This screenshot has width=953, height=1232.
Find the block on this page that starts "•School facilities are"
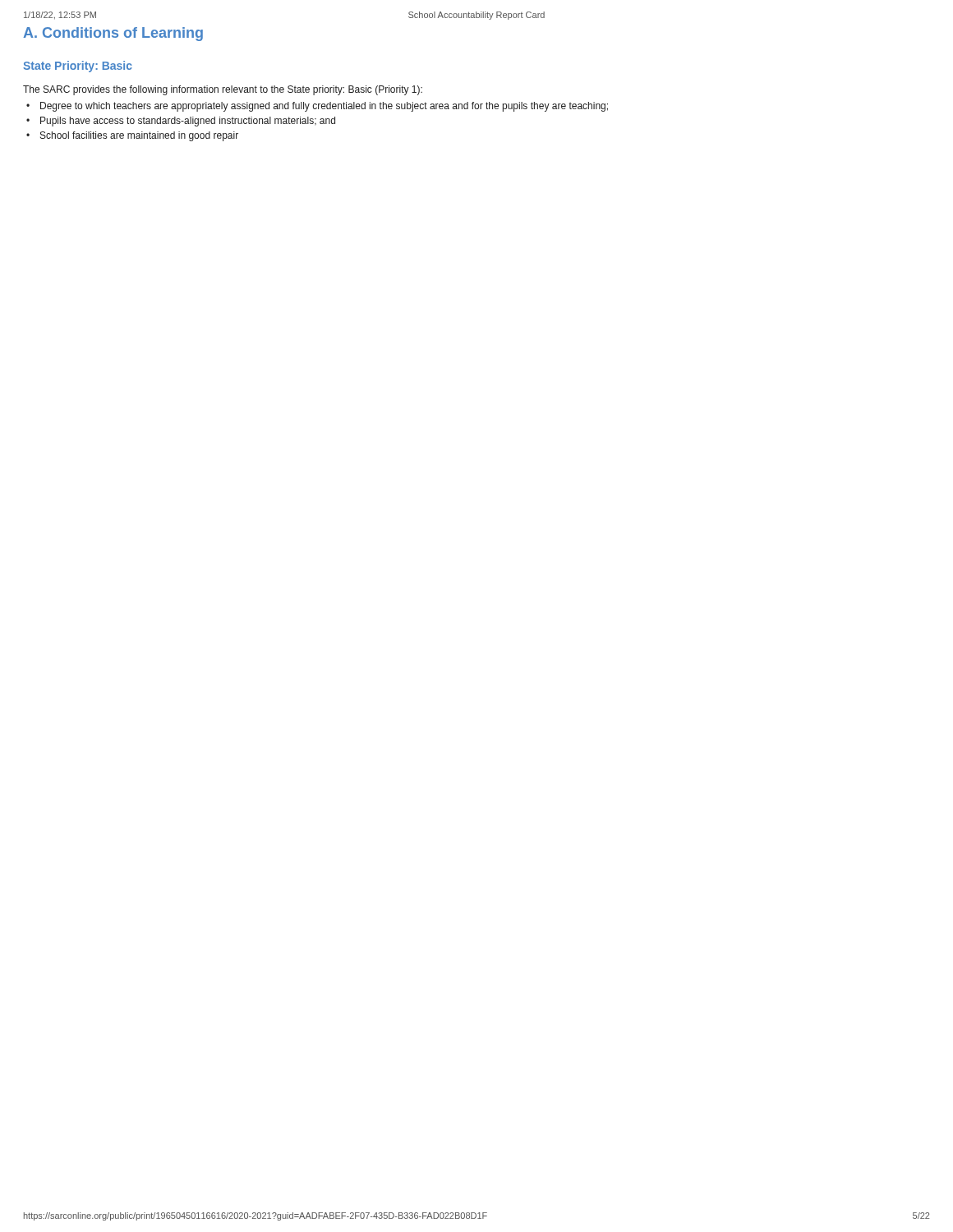tap(132, 136)
